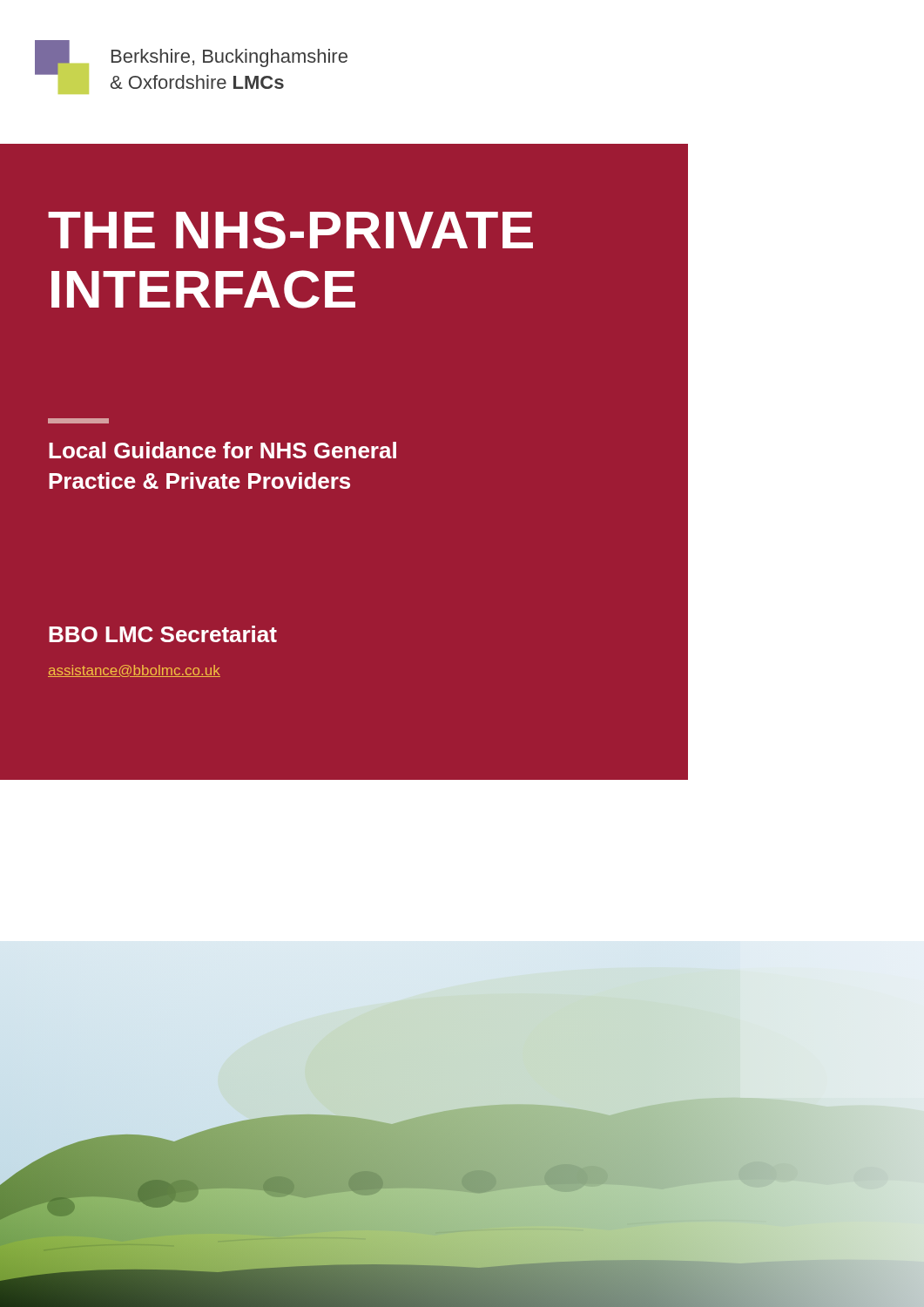Image resolution: width=924 pixels, height=1307 pixels.
Task: Find the section header
Action: 223,466
